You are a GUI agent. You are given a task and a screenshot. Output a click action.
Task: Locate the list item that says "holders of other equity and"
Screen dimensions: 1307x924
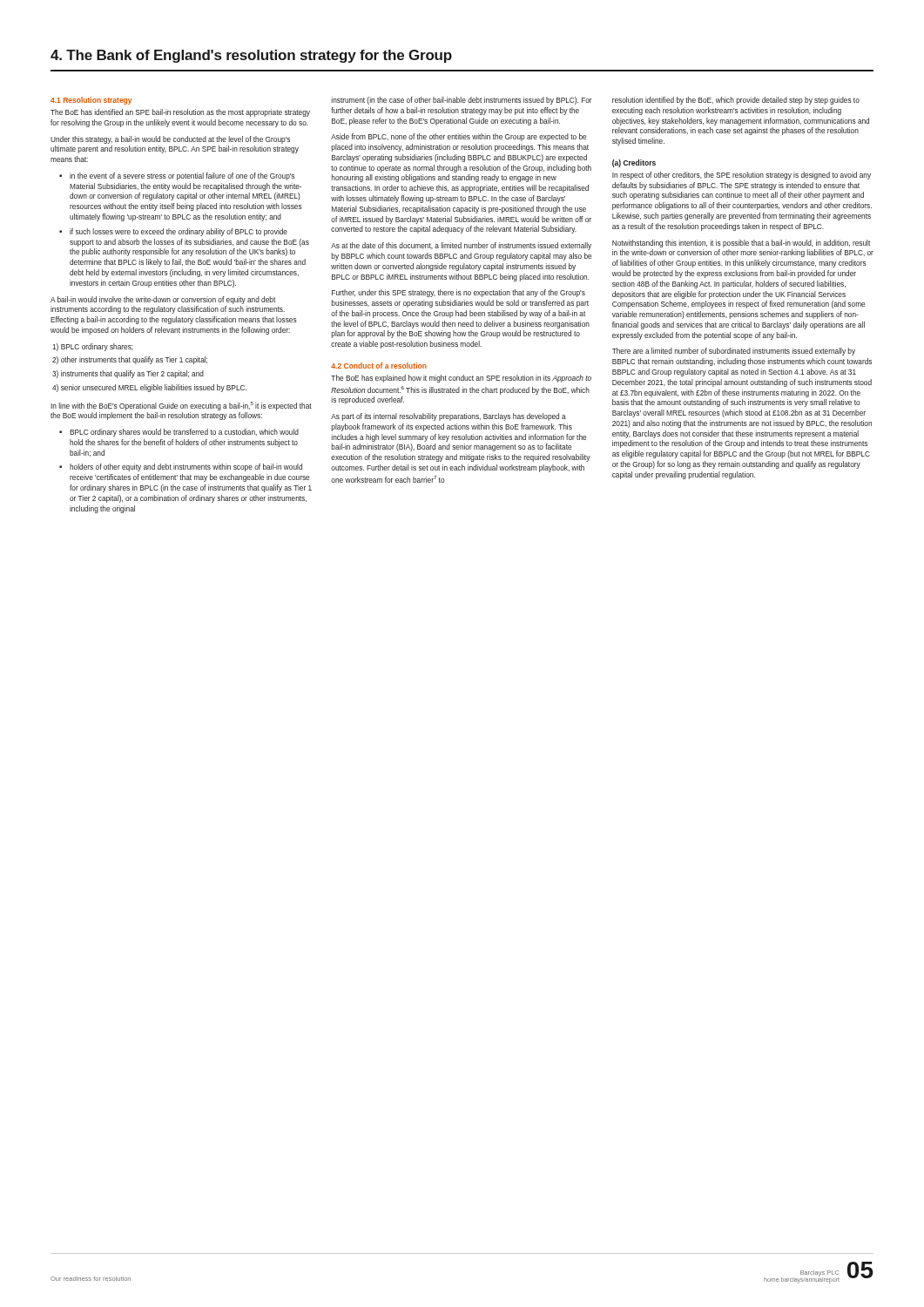click(191, 488)
